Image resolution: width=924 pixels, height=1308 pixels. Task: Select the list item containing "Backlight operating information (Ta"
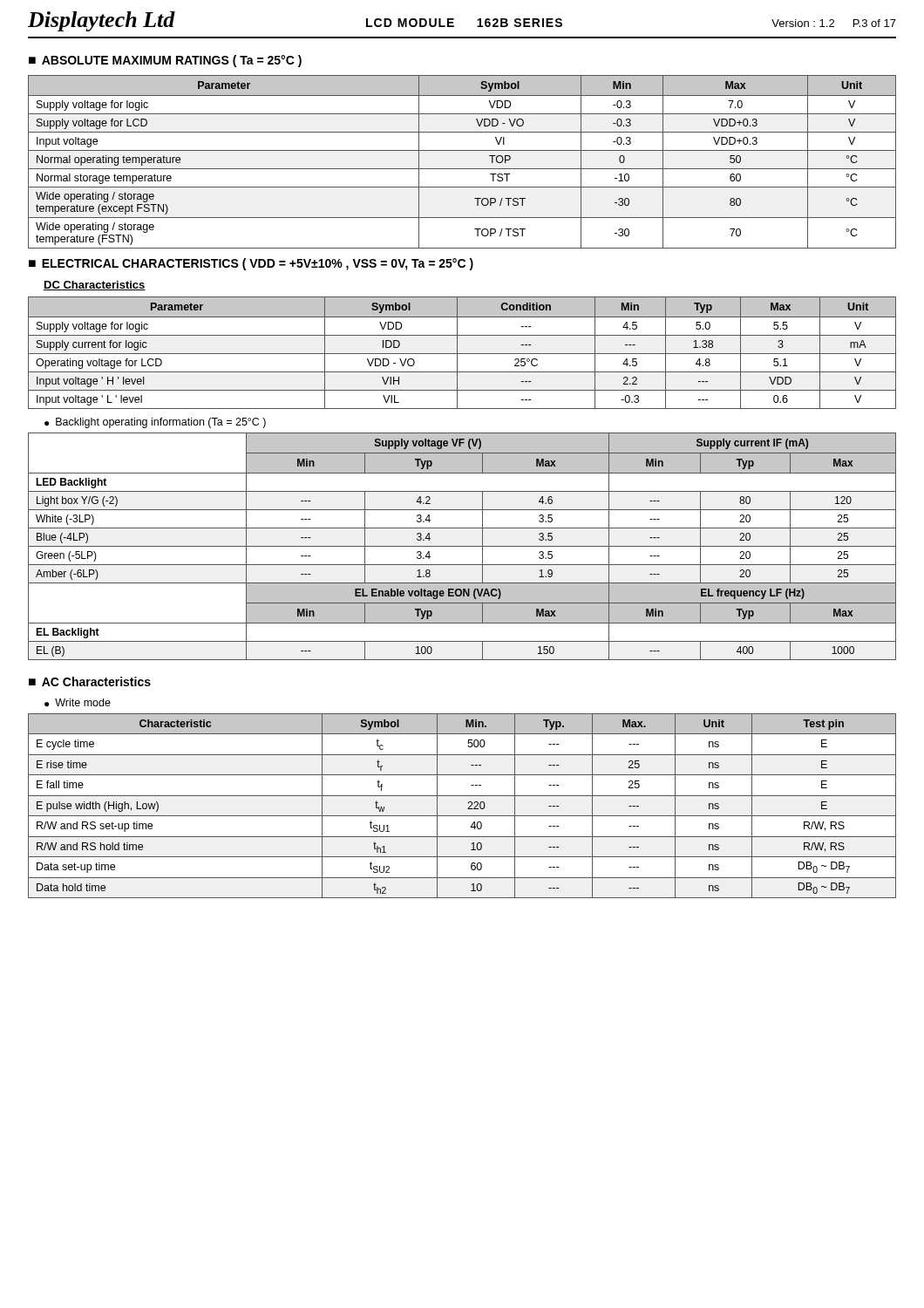(x=161, y=422)
